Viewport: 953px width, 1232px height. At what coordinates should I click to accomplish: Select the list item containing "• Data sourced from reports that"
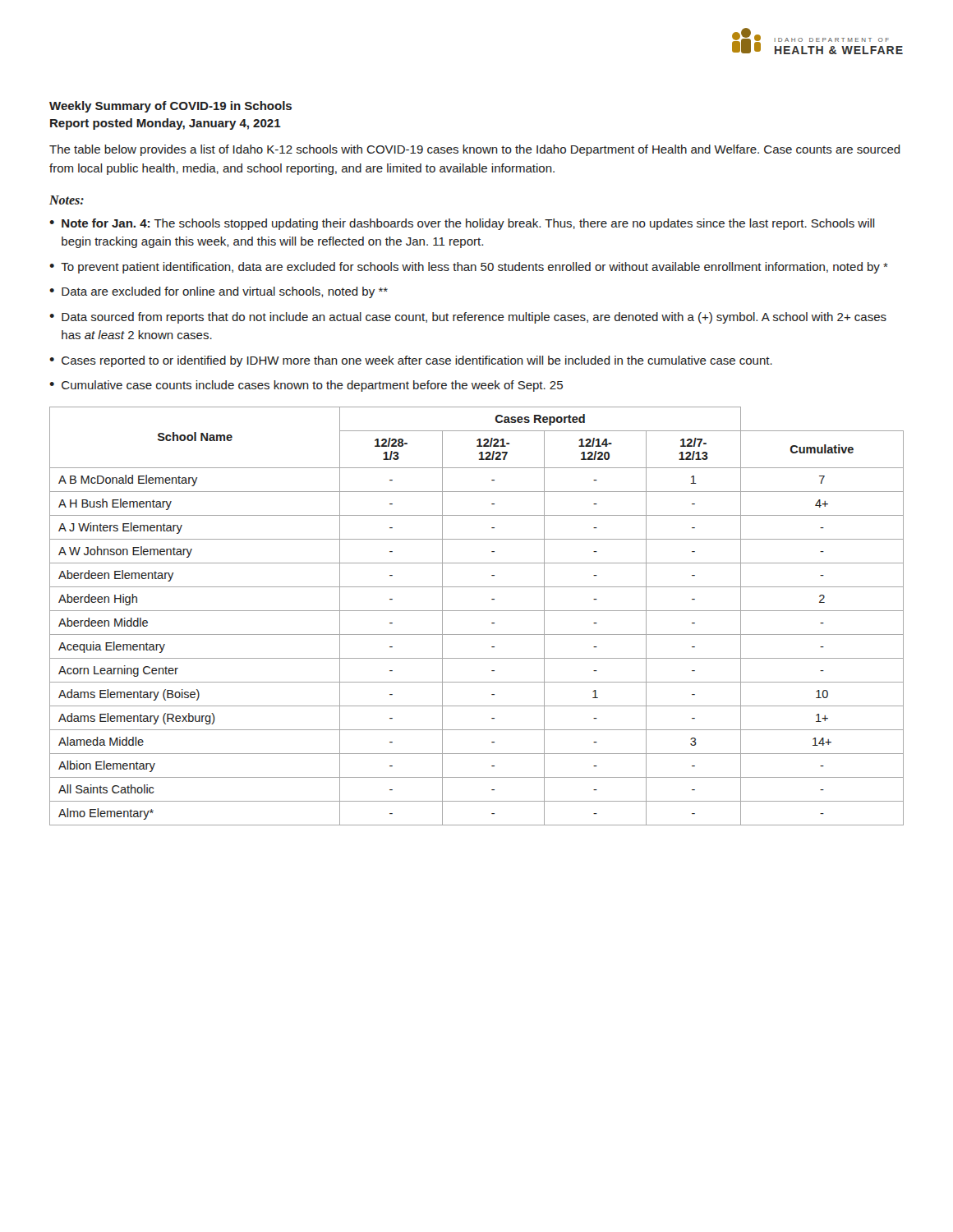click(x=476, y=326)
